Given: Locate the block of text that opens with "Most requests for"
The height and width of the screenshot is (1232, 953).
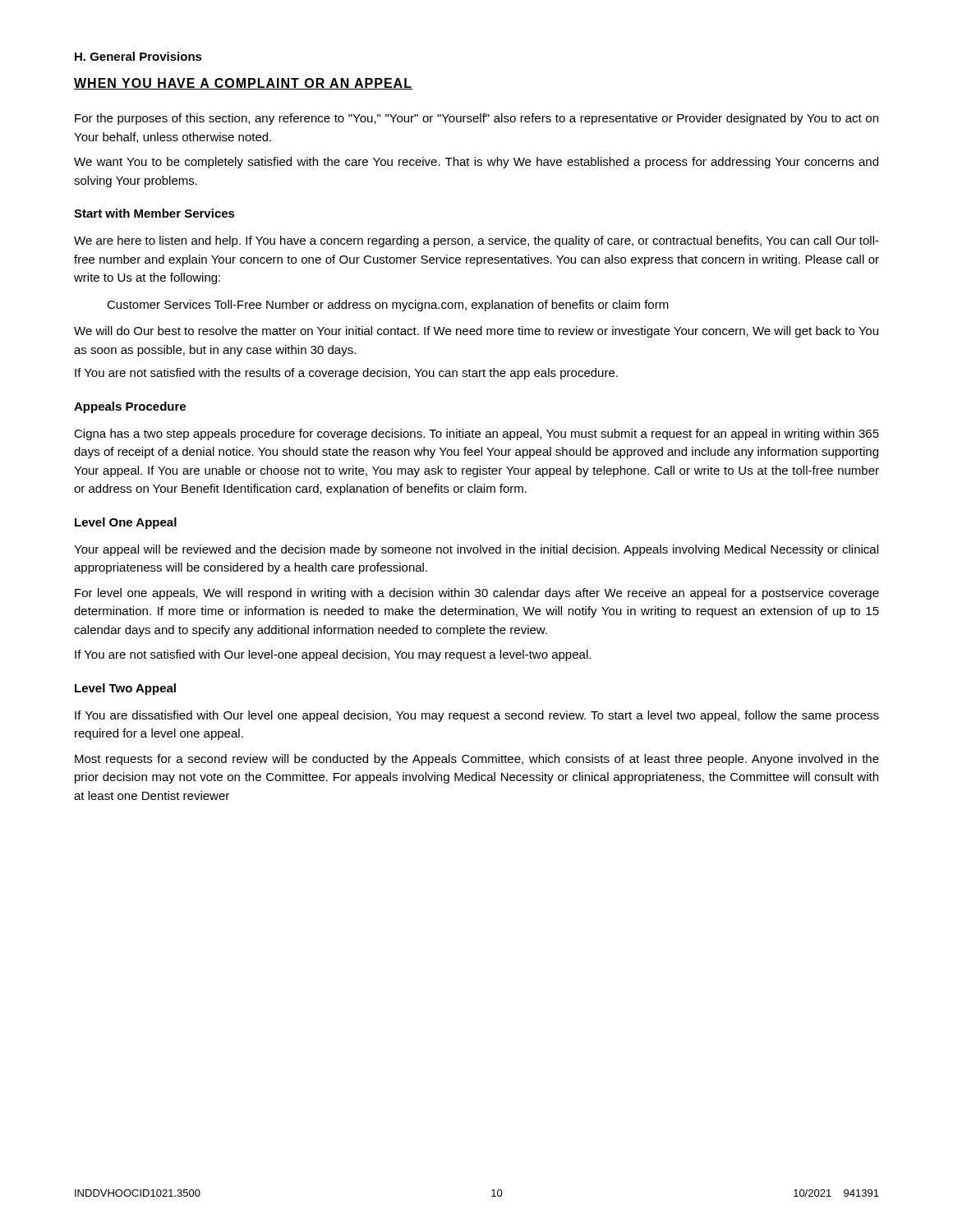Looking at the screenshot, I should pyautogui.click(x=476, y=777).
